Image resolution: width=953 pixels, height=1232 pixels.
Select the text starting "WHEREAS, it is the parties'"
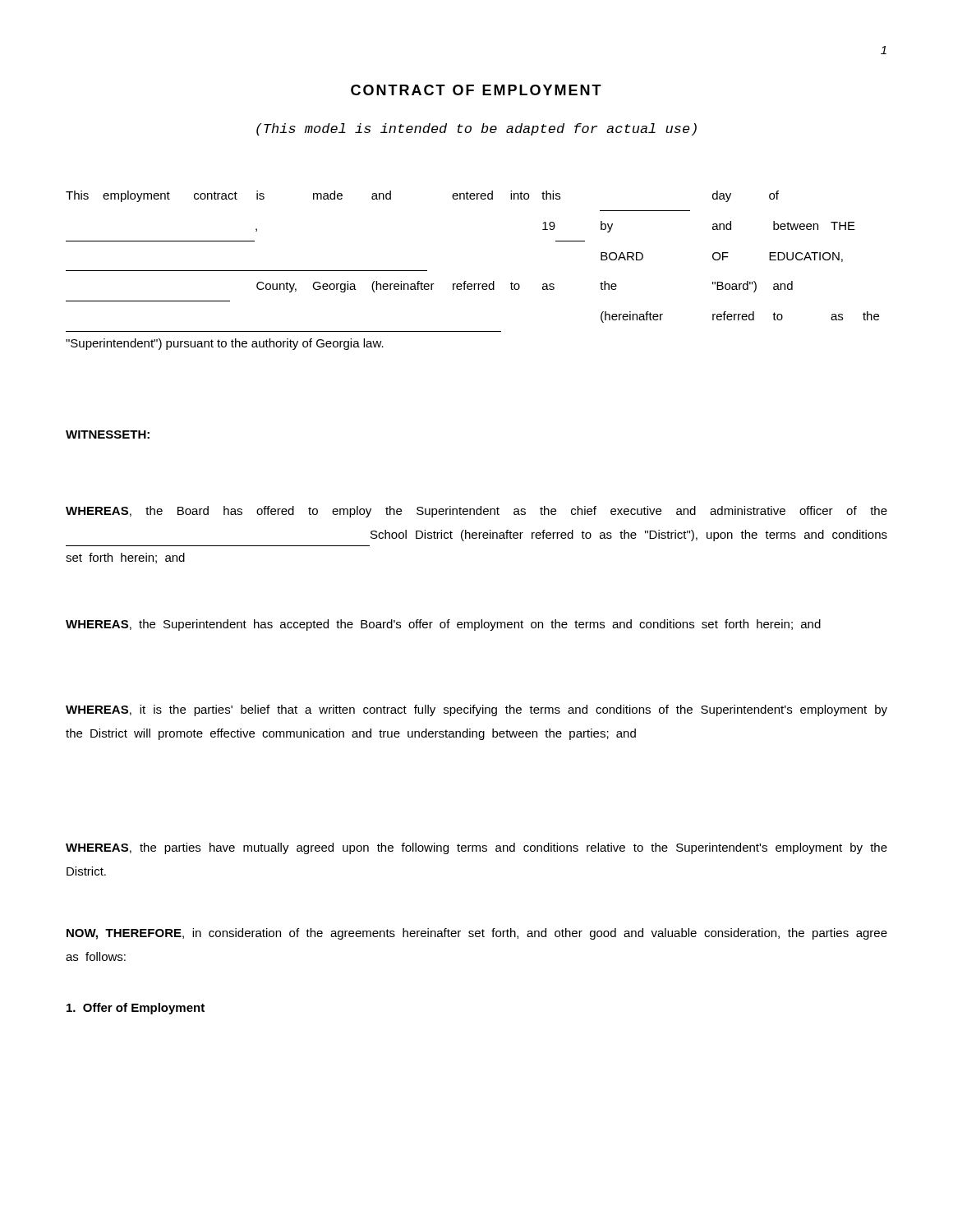(476, 721)
